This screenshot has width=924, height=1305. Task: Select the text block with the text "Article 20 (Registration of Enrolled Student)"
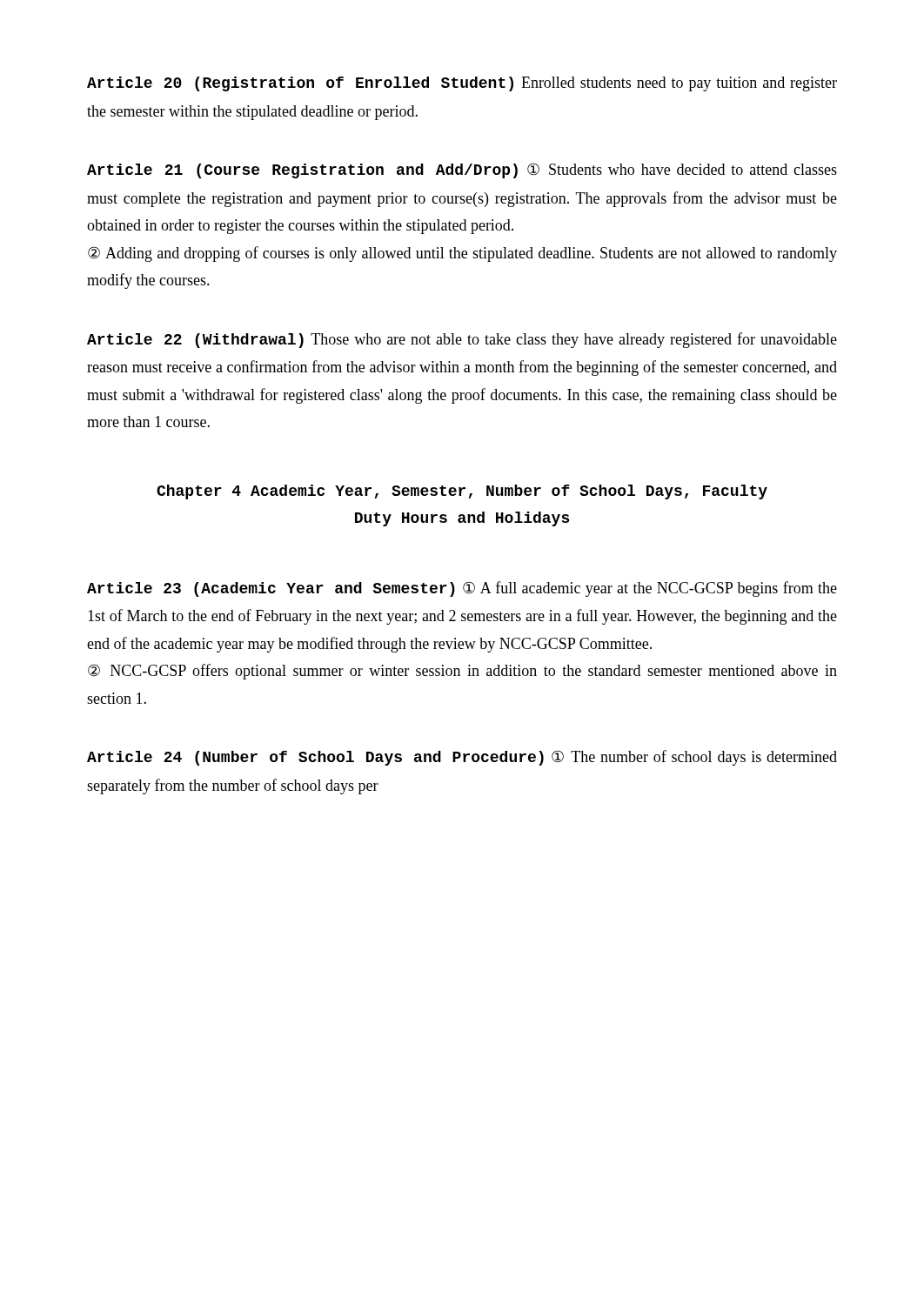click(462, 97)
